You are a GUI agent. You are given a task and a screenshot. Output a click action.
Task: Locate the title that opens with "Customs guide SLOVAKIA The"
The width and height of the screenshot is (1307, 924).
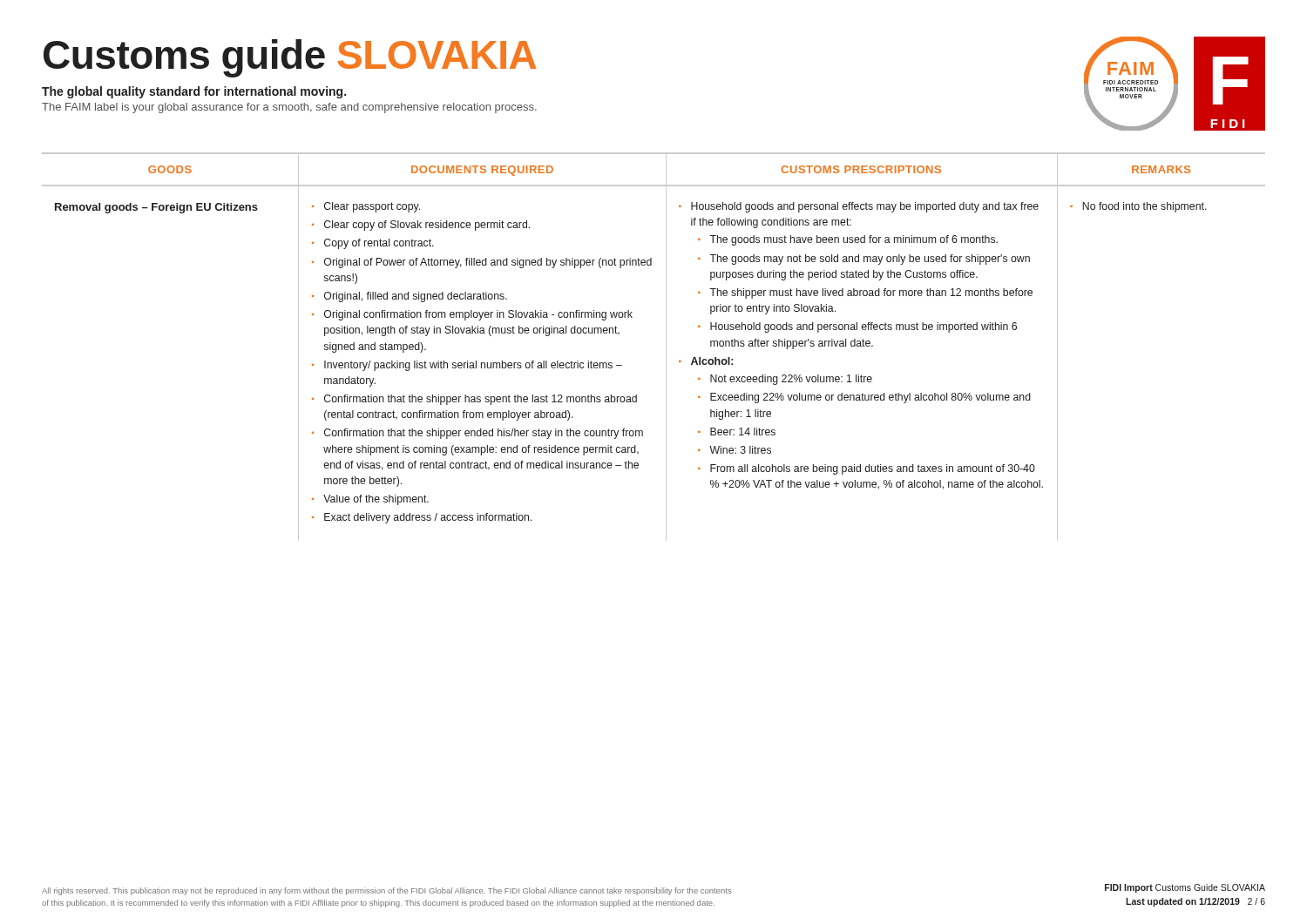tap(290, 58)
